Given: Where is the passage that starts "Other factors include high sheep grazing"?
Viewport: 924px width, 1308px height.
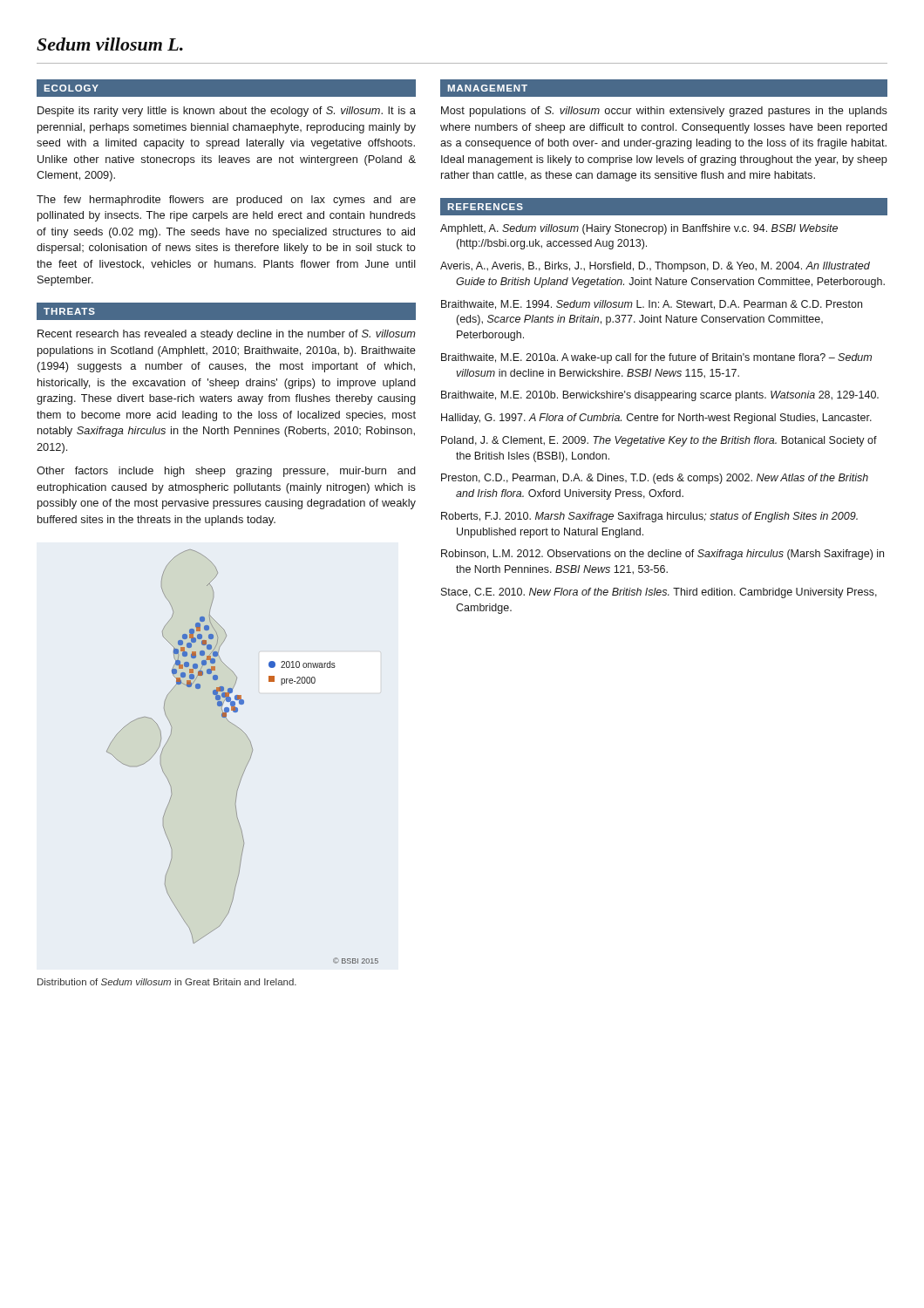Looking at the screenshot, I should click(x=226, y=495).
